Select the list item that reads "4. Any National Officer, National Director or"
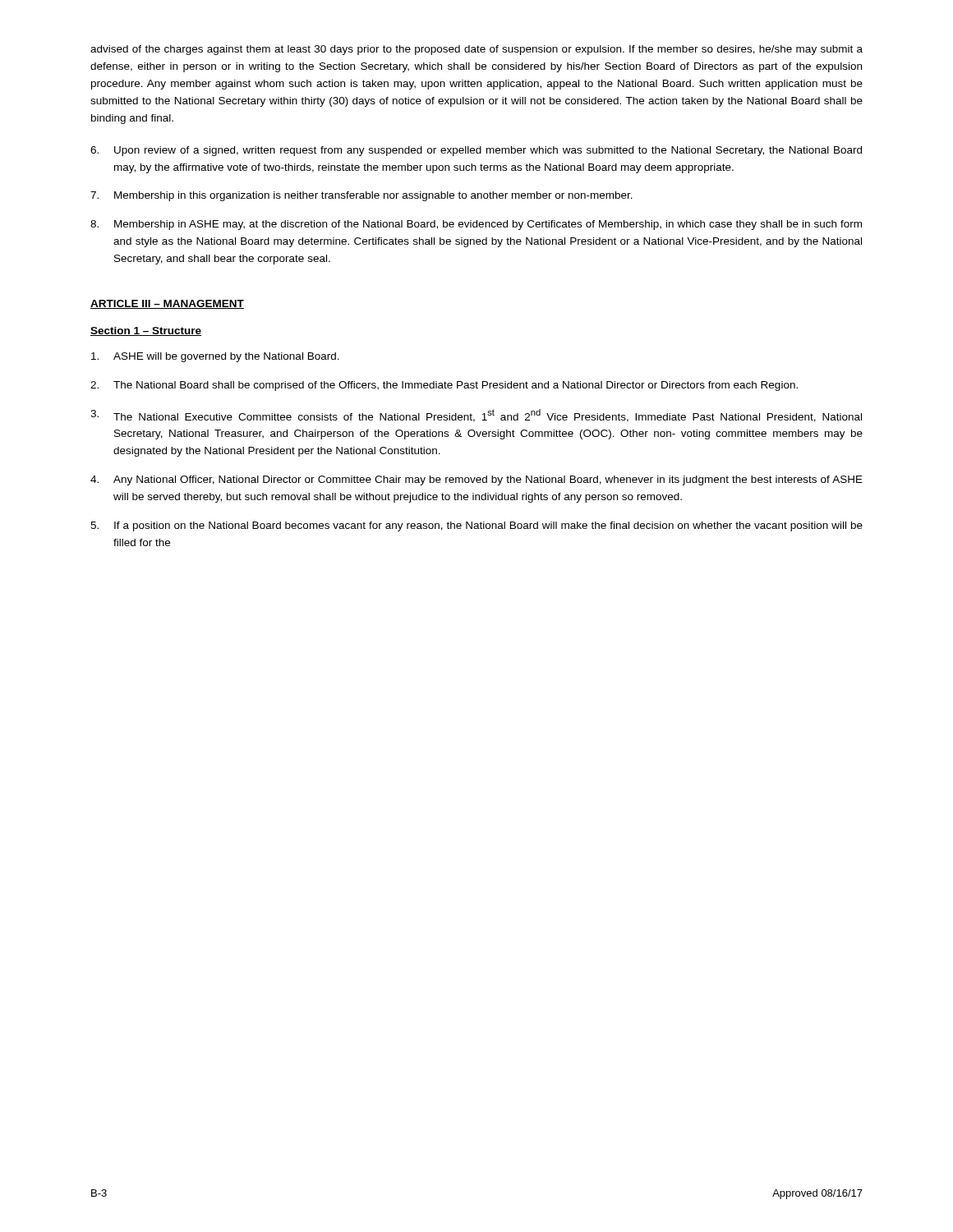This screenshot has height=1232, width=953. point(476,489)
